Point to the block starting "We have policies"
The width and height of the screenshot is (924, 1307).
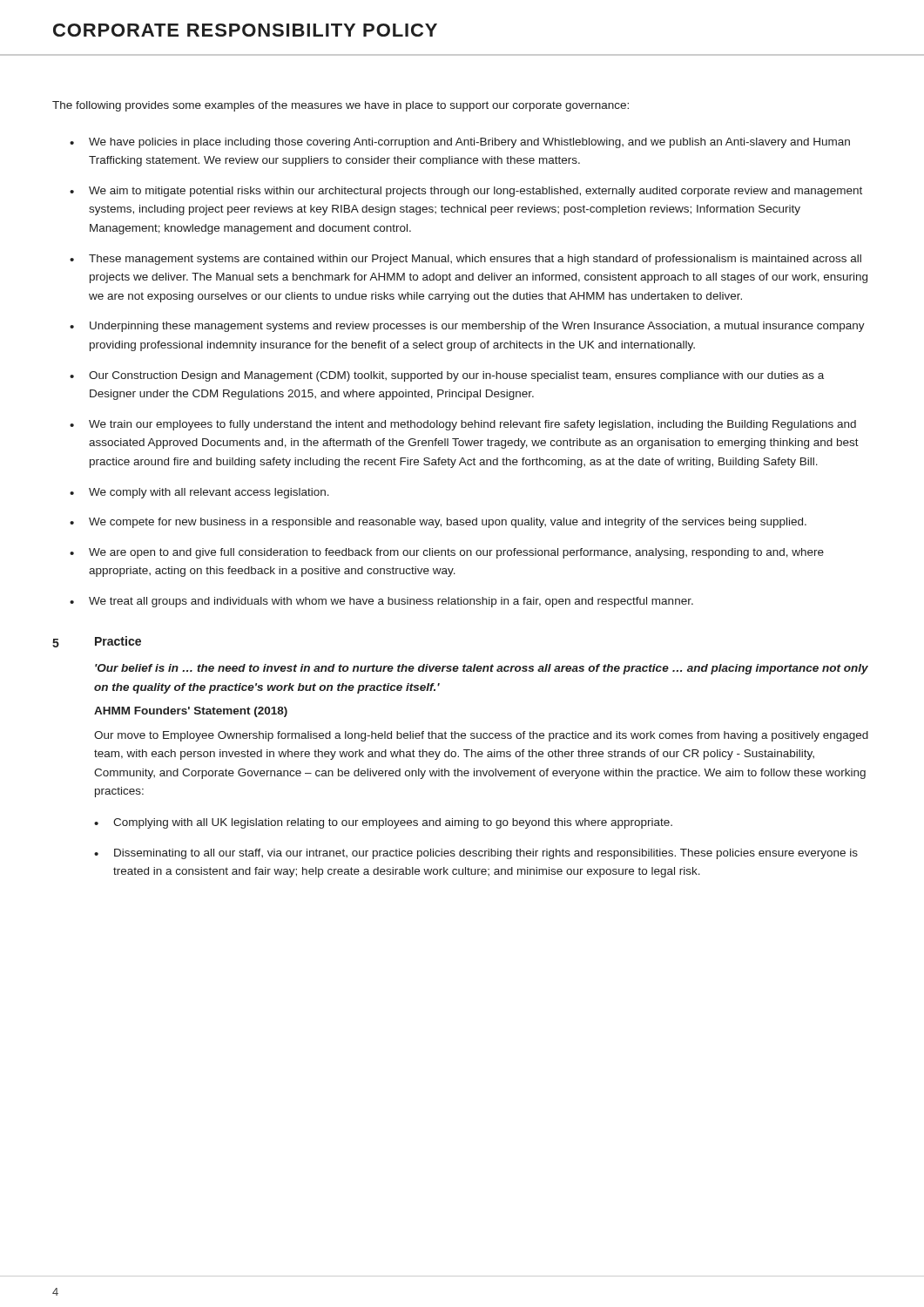(x=470, y=151)
